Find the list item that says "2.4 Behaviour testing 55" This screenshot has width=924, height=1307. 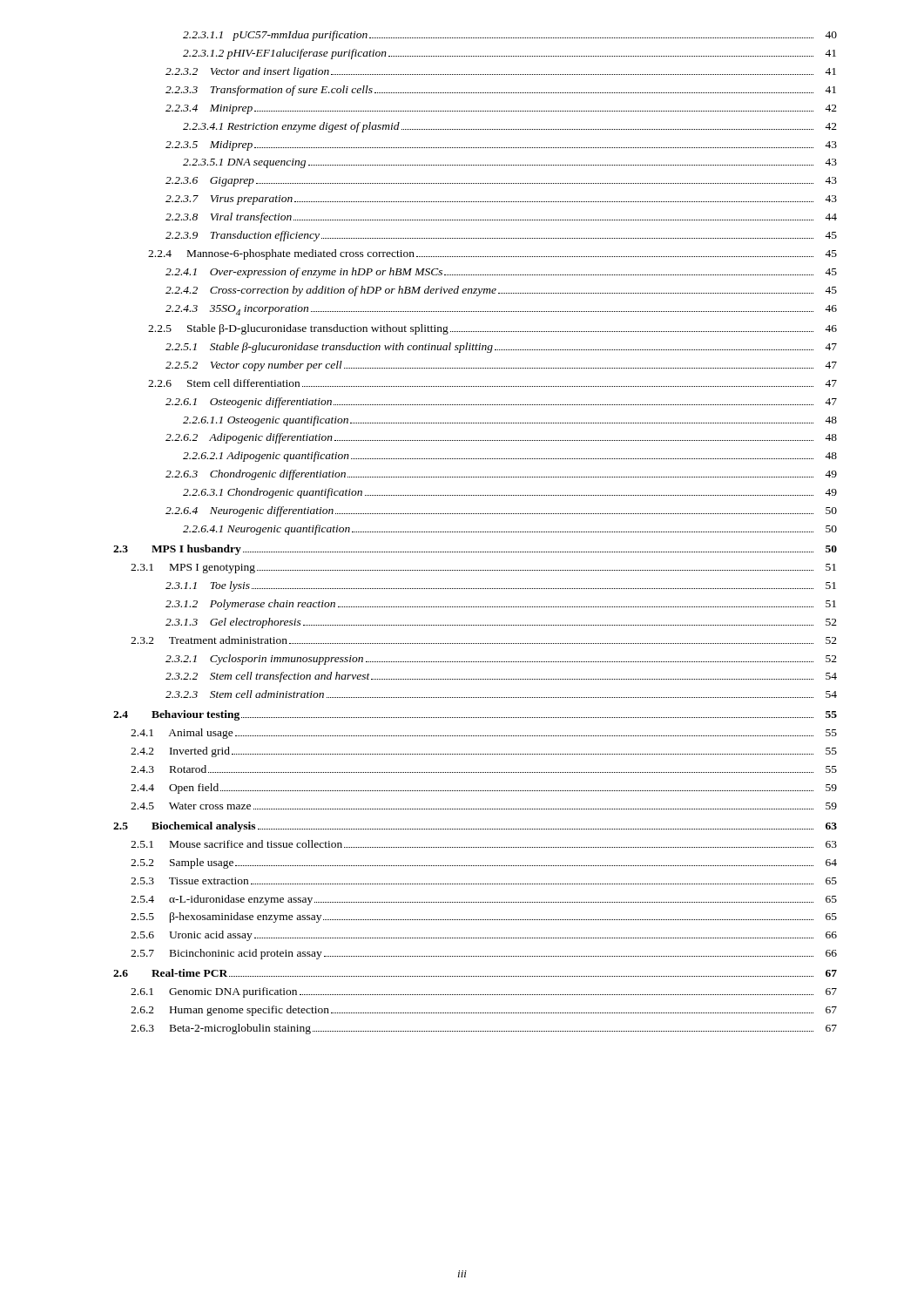pyautogui.click(x=475, y=715)
